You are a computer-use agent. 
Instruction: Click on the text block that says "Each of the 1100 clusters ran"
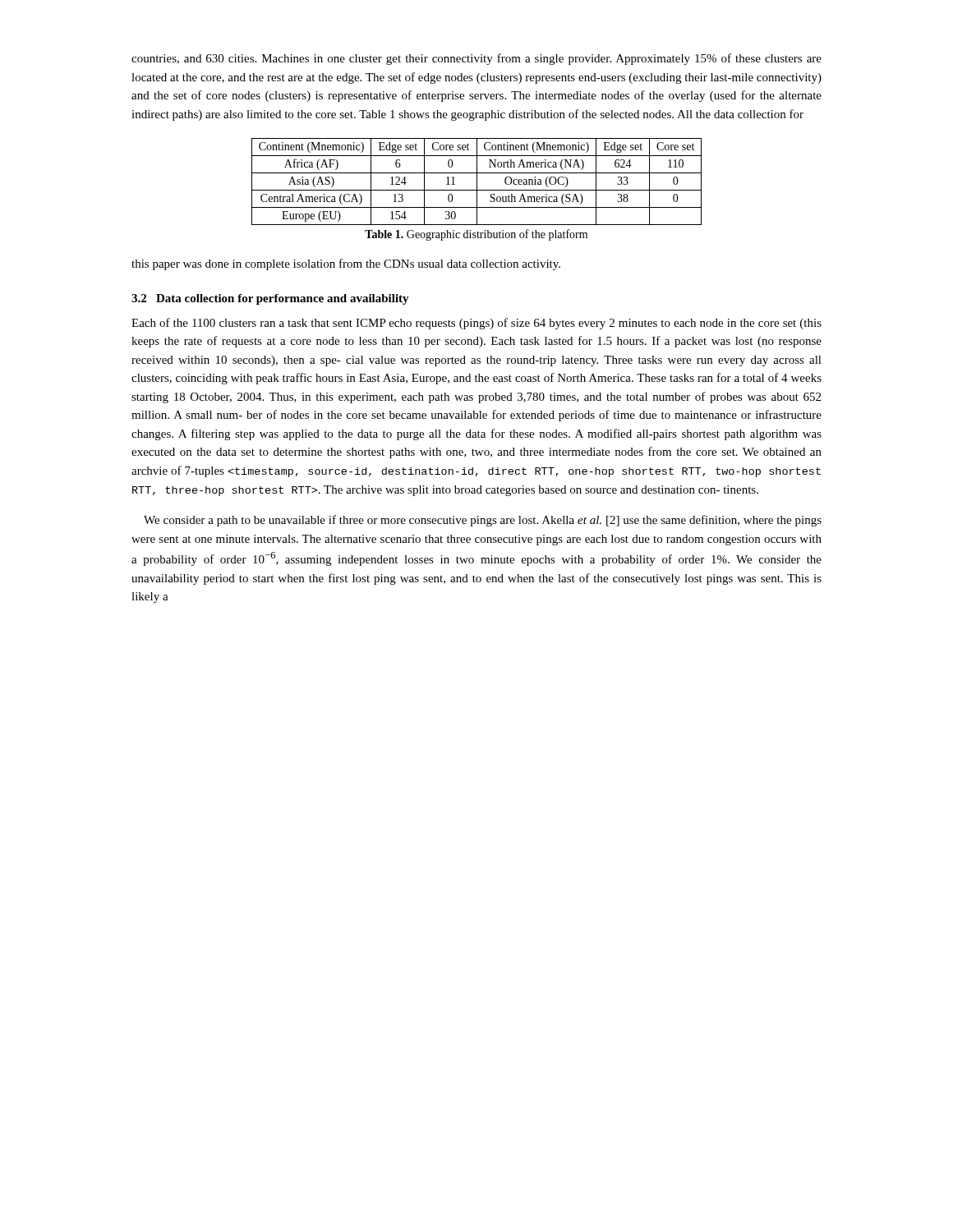476,406
